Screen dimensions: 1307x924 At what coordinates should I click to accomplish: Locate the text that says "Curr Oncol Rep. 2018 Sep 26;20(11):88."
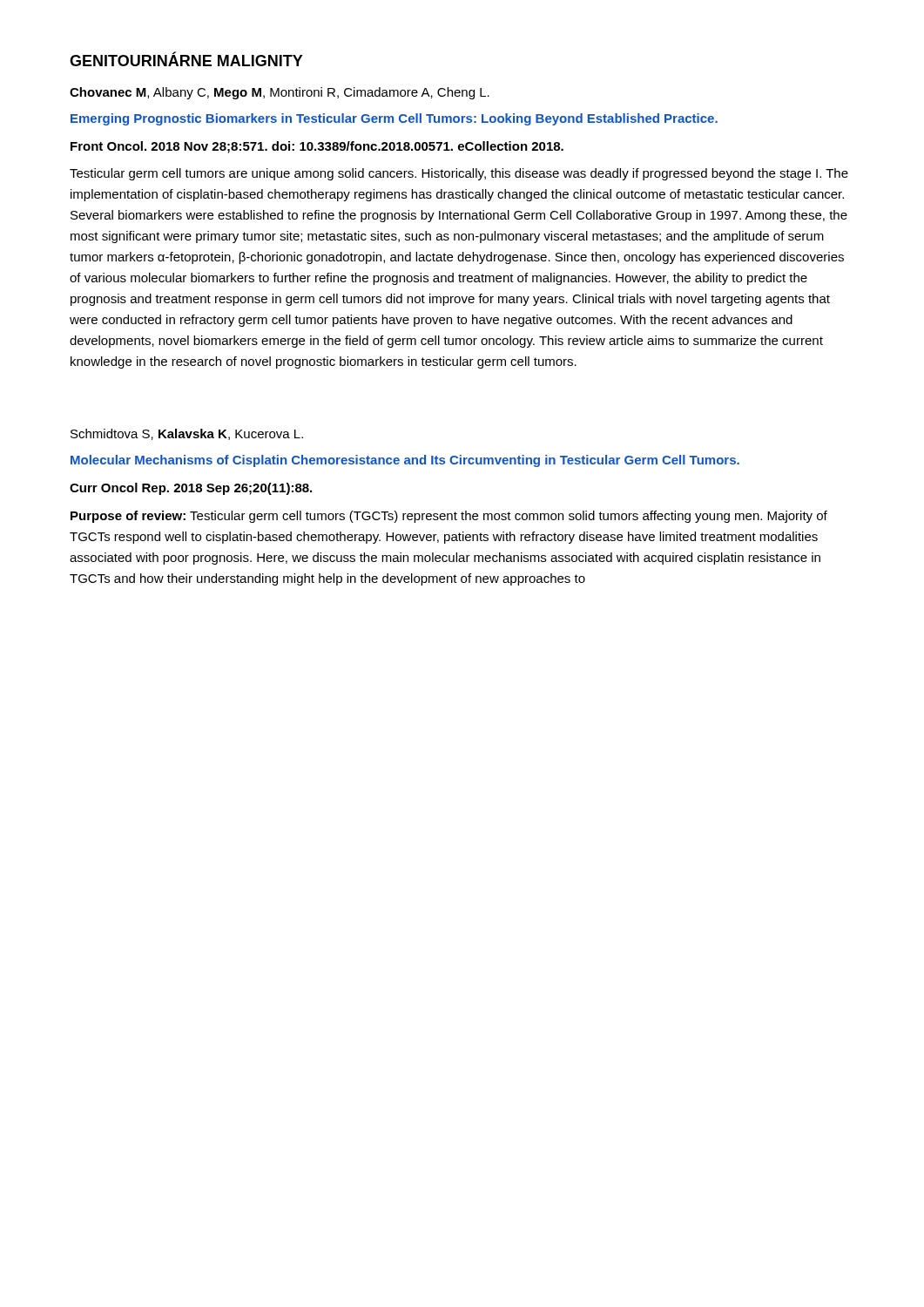(191, 488)
